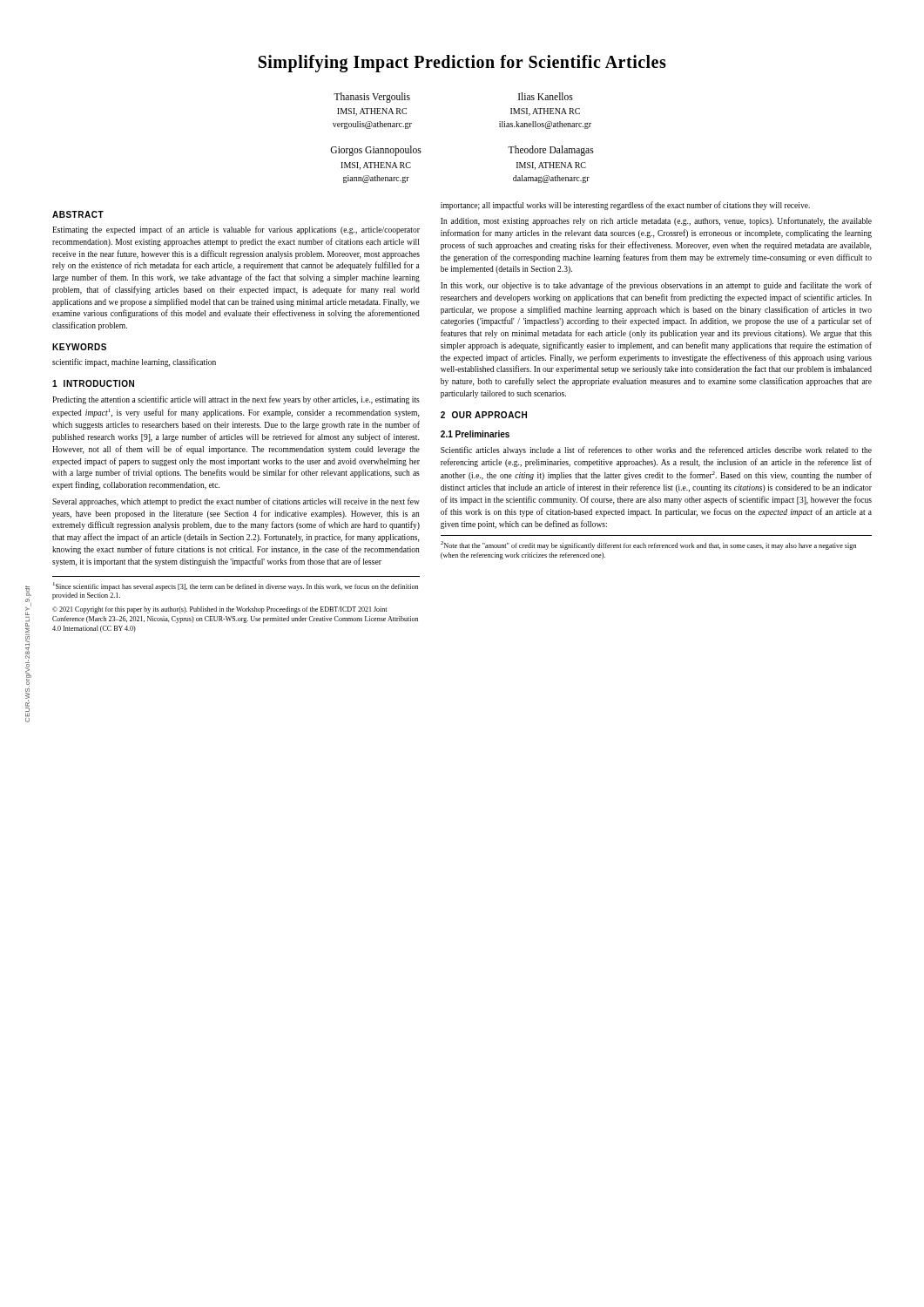Image resolution: width=924 pixels, height=1307 pixels.
Task: Select the text block with the text "Predicting the attention a scientific article will"
Action: (236, 481)
